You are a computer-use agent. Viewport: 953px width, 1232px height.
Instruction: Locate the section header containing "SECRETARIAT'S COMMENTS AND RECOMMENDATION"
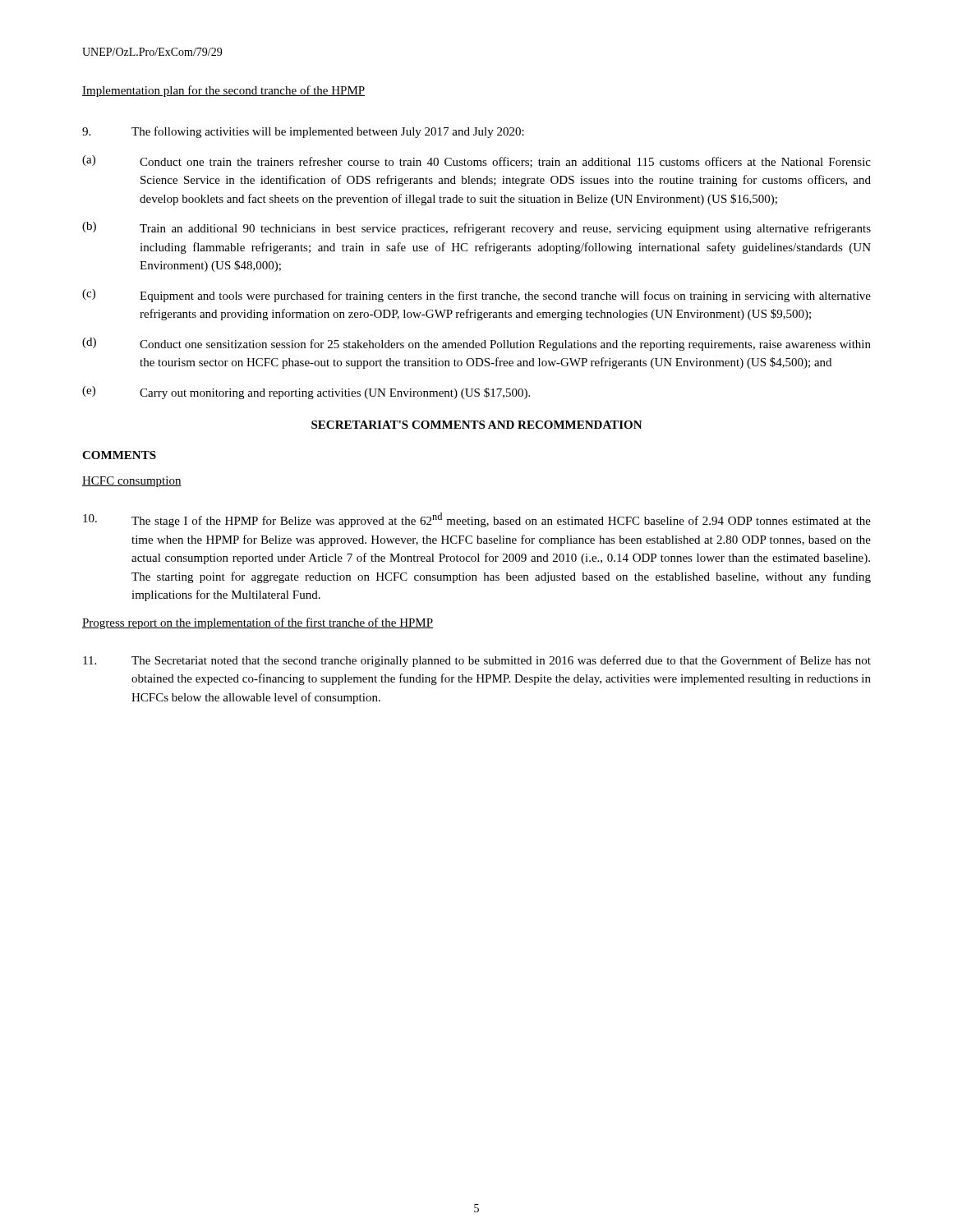[x=476, y=425]
